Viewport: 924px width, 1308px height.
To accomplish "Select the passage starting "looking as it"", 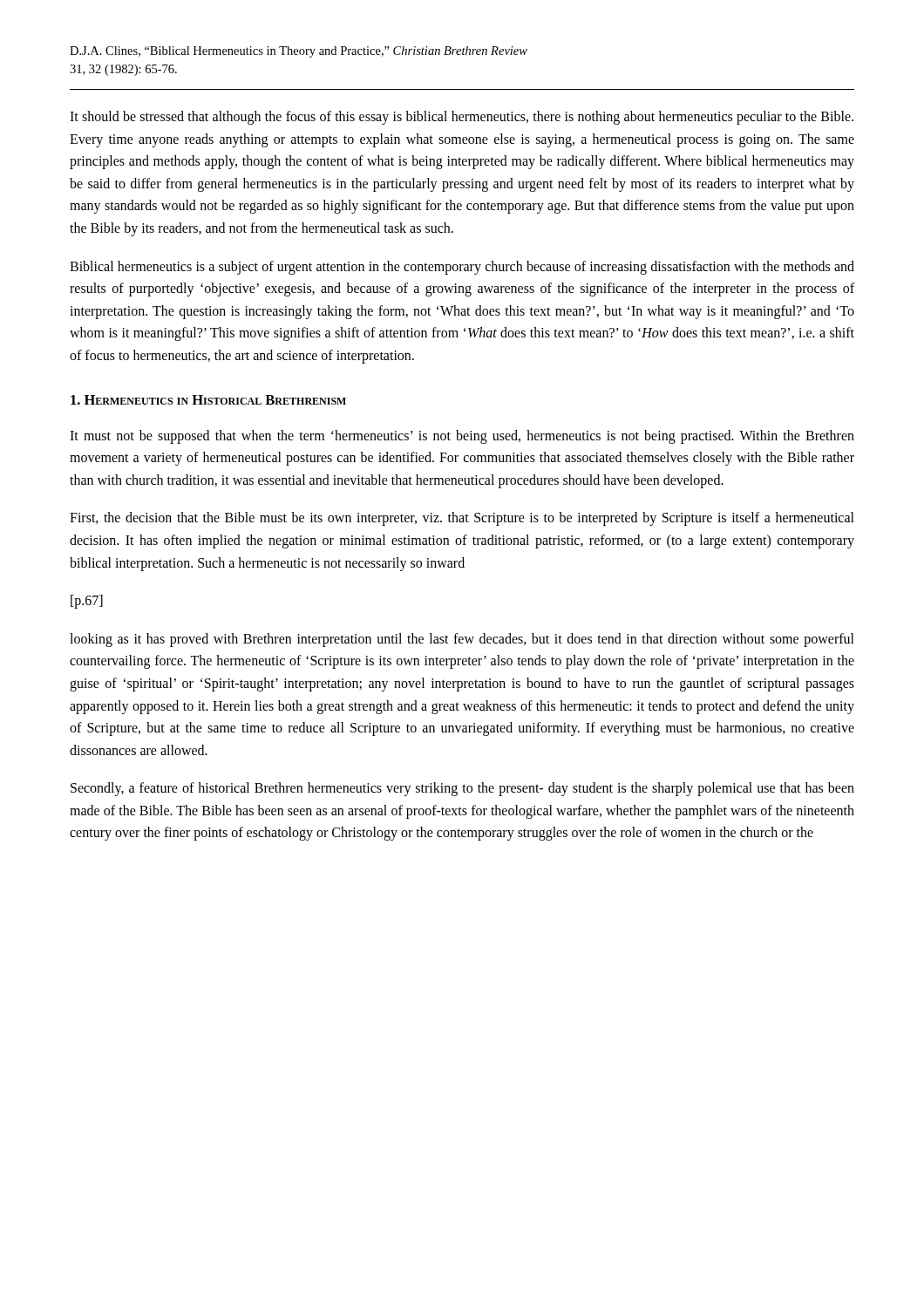I will pos(462,694).
